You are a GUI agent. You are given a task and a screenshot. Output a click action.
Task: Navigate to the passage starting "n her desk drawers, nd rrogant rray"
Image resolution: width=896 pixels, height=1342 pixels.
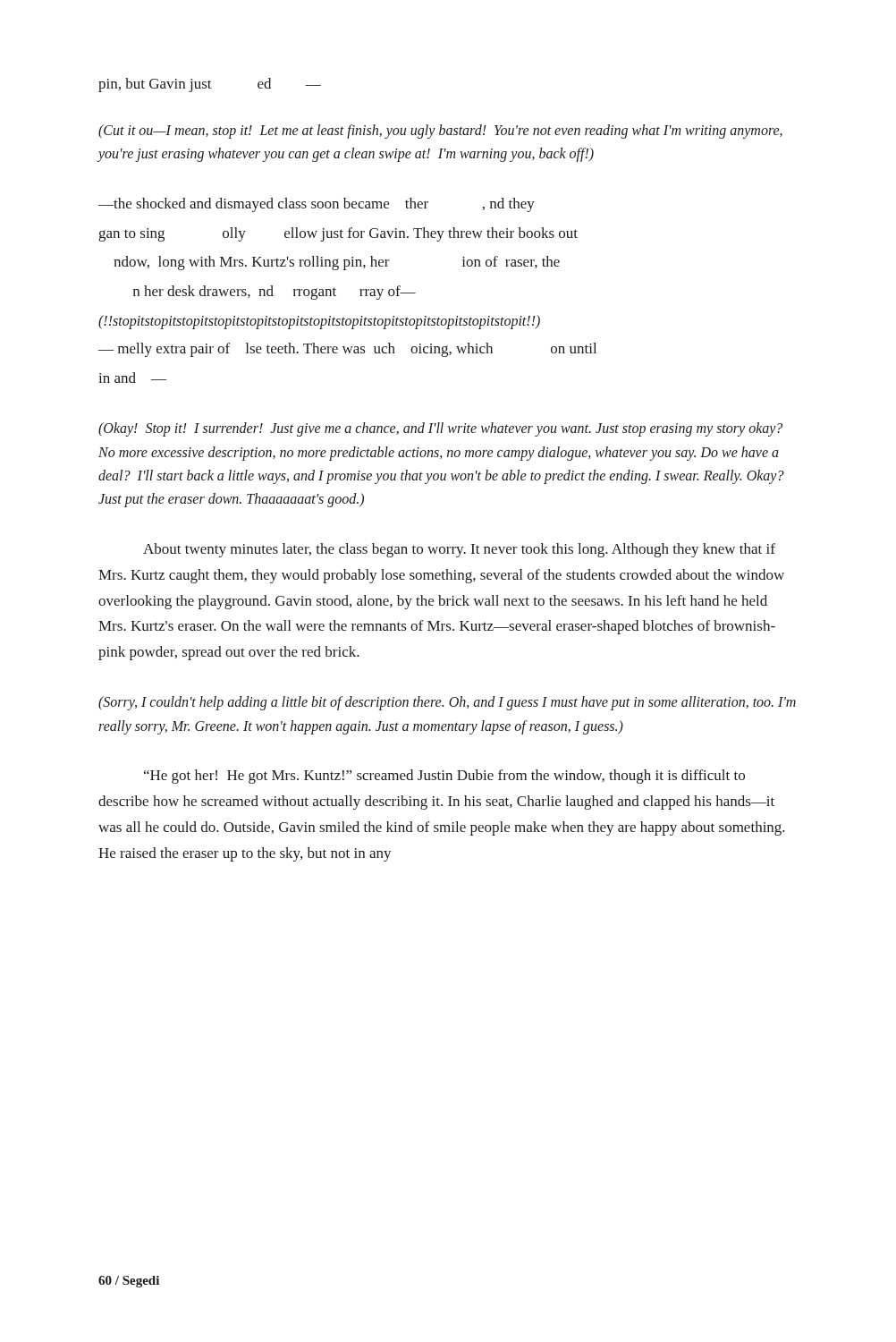tap(257, 292)
